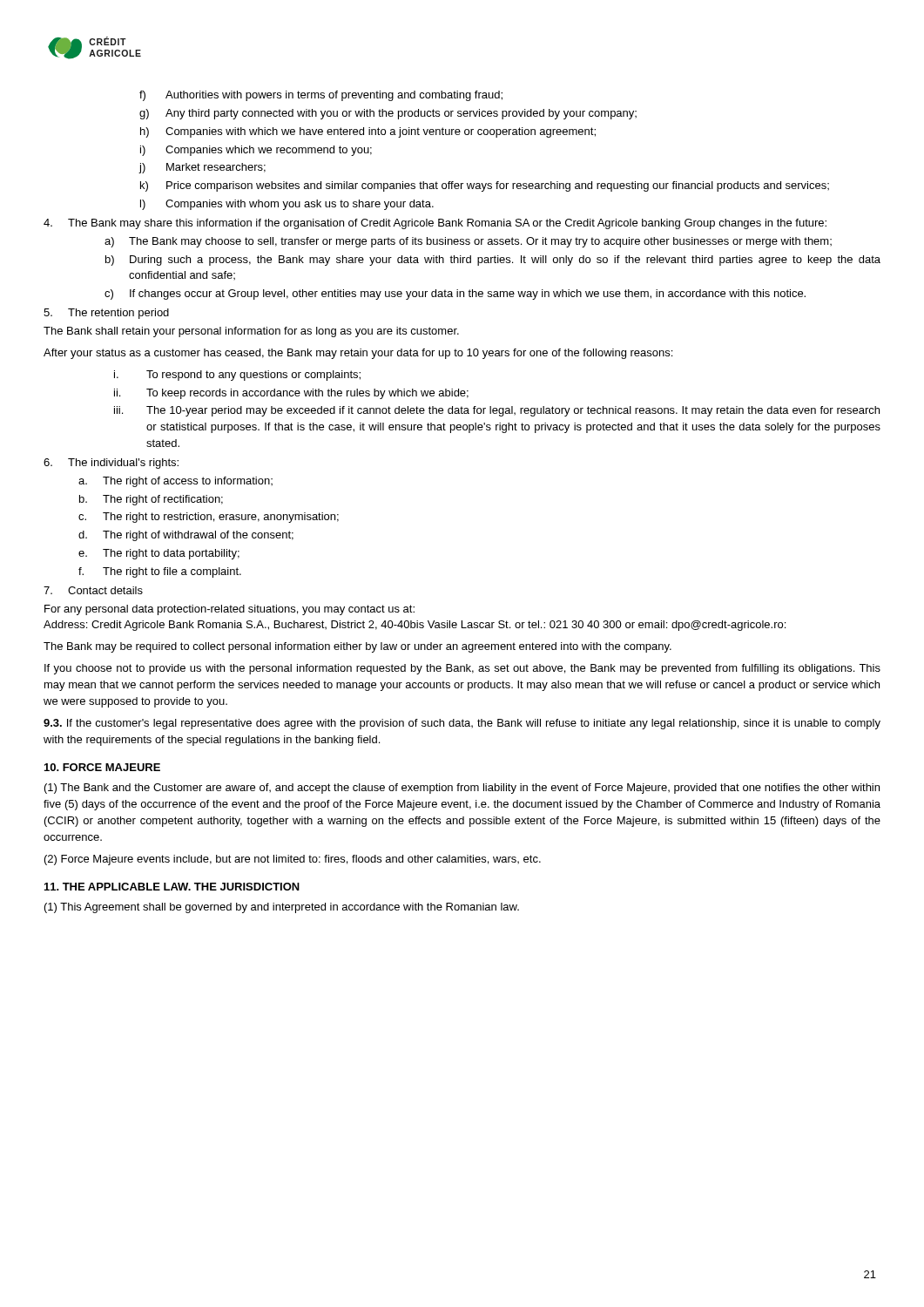
Task: Click on the element starting "11. THE APPLICABLE LAW. THE JURISDICTION"
Action: click(172, 887)
